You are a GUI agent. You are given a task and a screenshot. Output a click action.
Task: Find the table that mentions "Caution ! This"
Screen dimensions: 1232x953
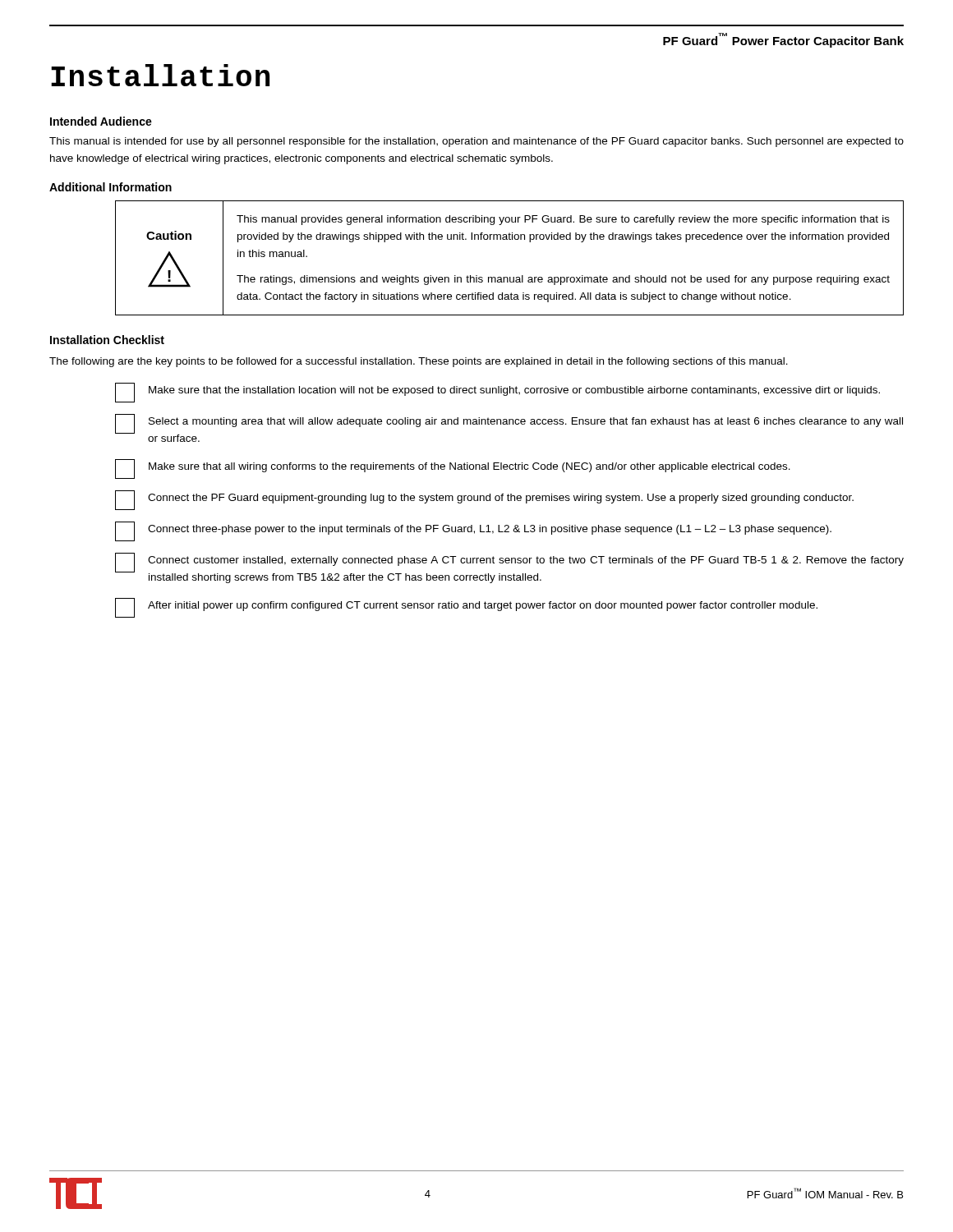coord(509,258)
